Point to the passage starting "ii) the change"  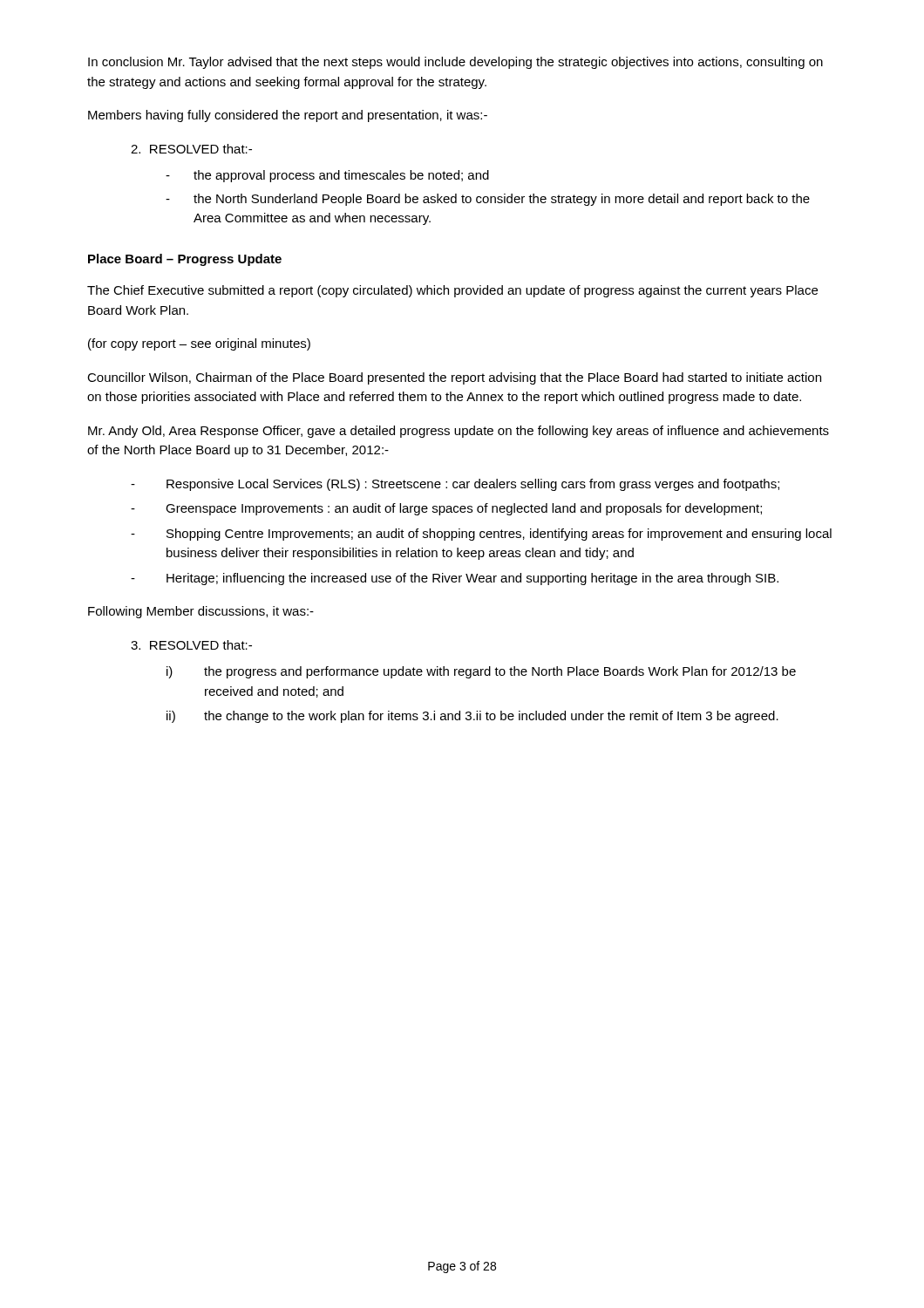click(501, 716)
